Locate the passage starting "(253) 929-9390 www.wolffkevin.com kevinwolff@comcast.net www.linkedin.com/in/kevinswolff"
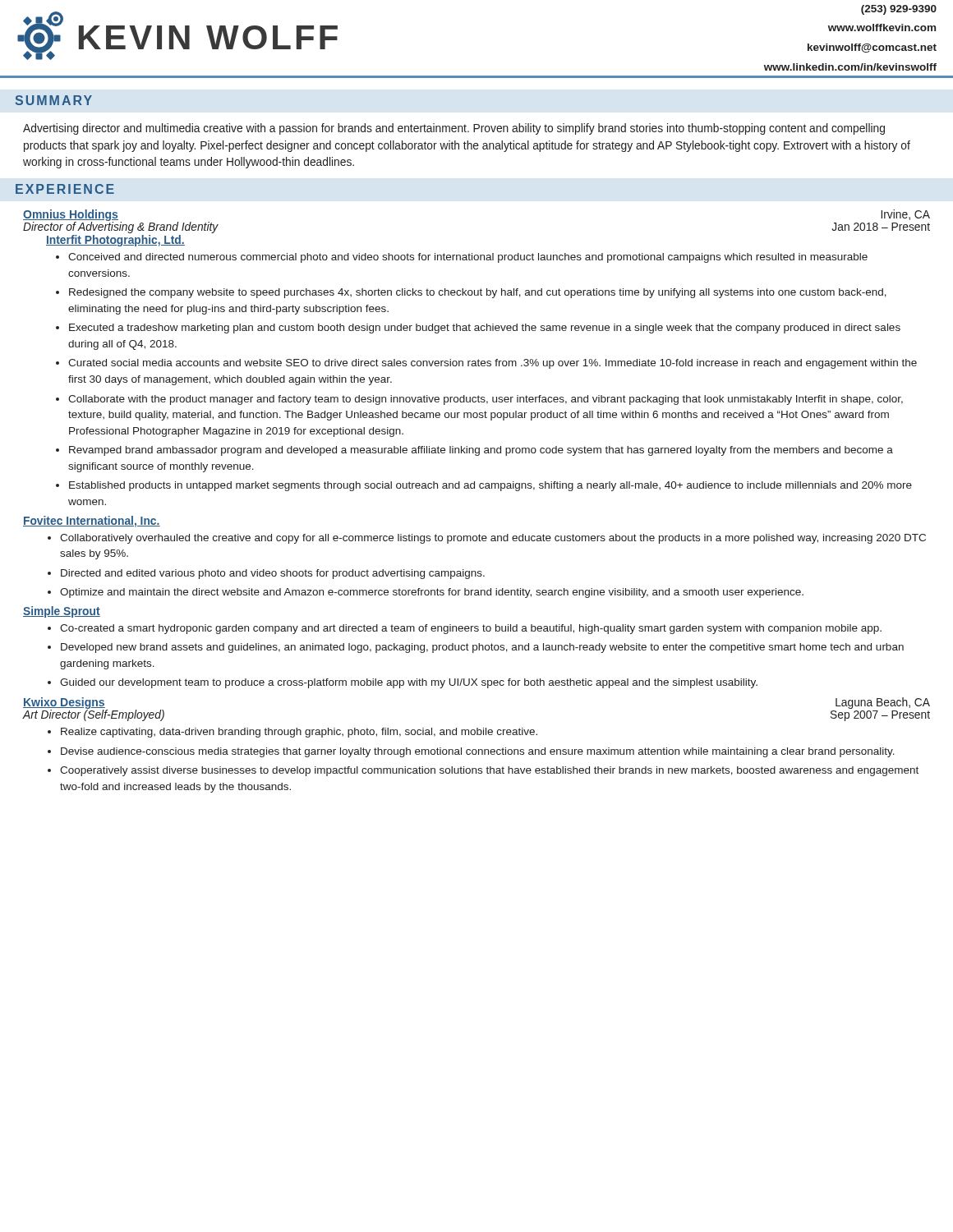 pos(850,38)
